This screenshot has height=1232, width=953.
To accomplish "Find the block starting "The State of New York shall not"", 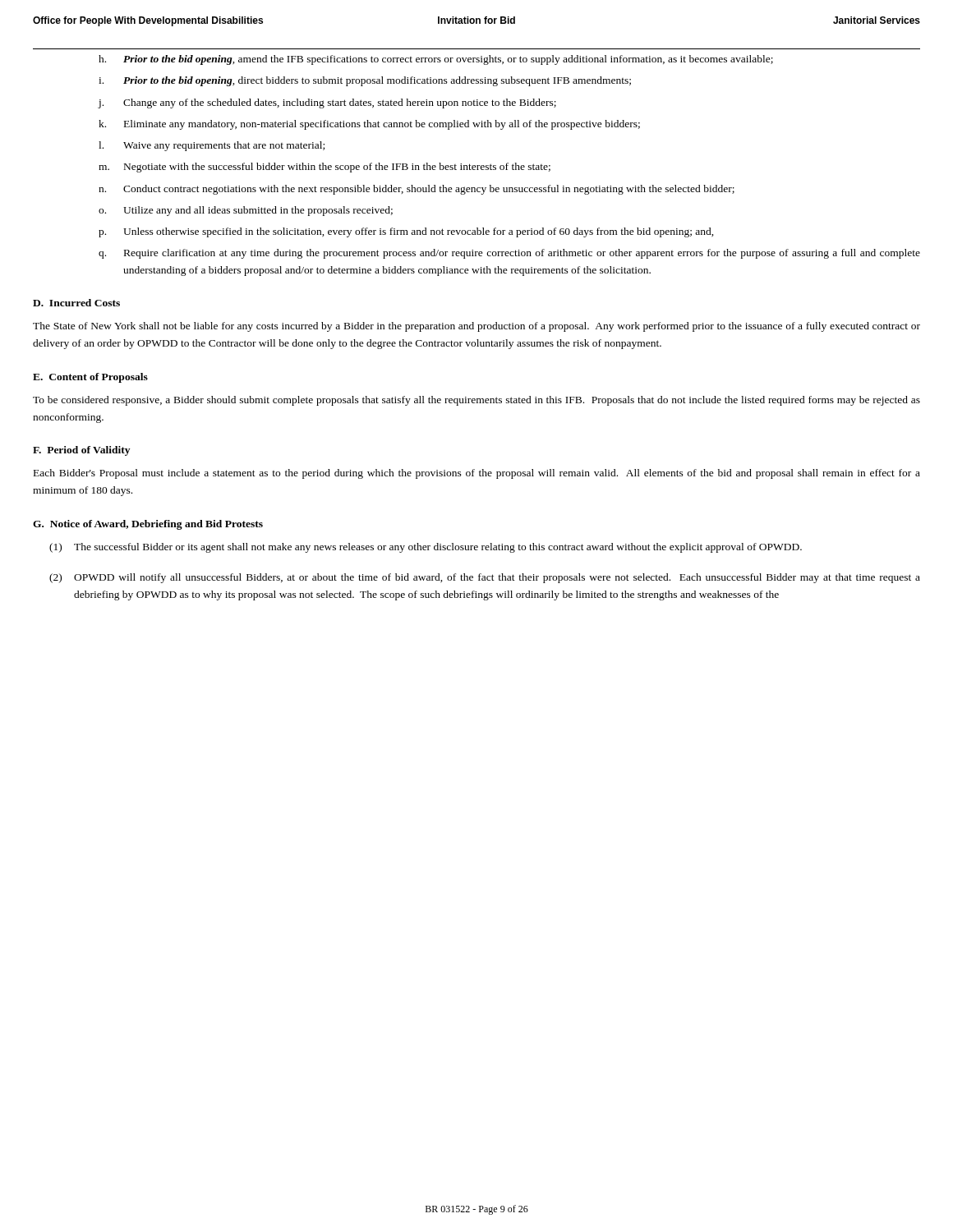I will tap(476, 334).
